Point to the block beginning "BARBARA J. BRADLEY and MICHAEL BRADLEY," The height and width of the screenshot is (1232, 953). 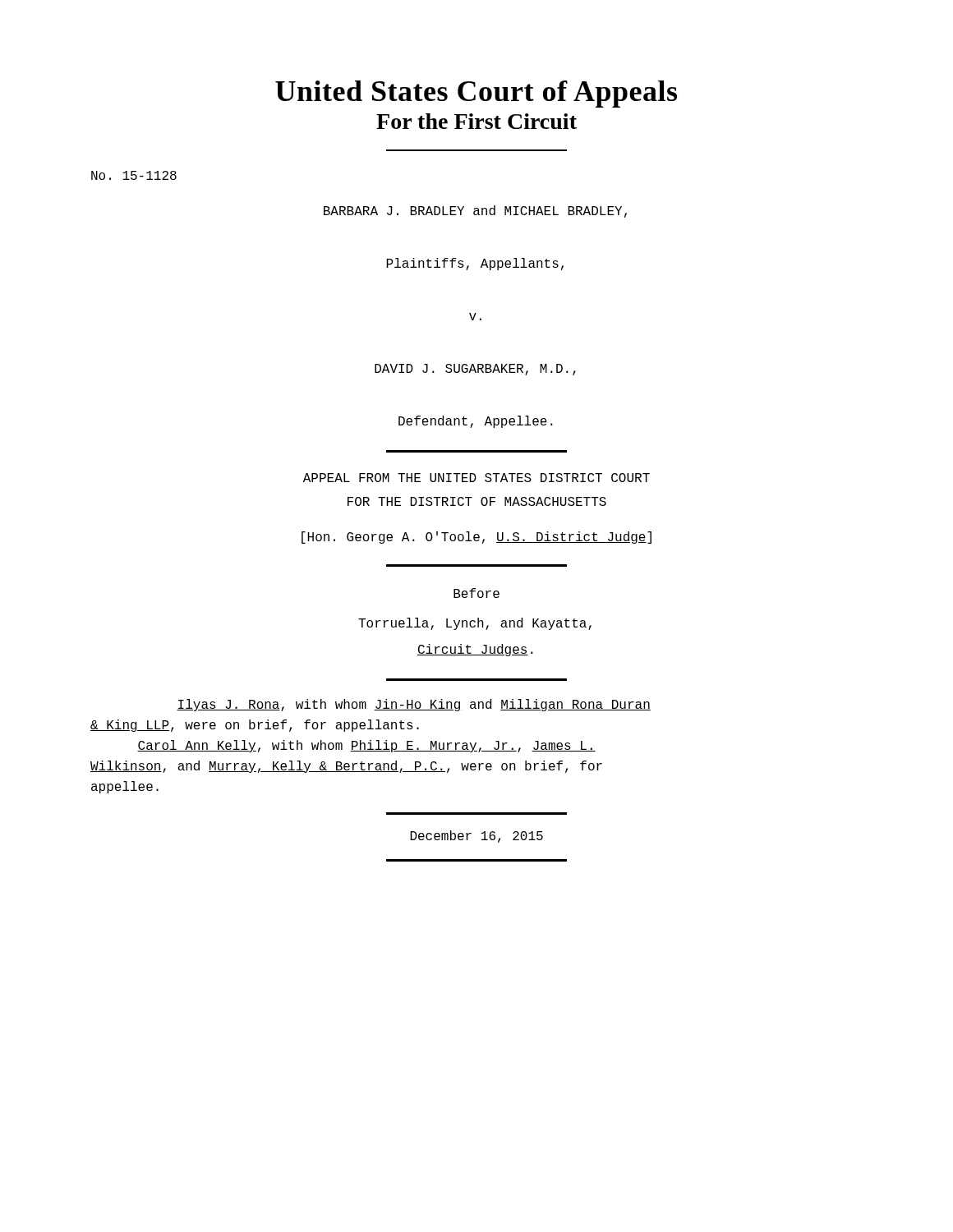click(476, 317)
